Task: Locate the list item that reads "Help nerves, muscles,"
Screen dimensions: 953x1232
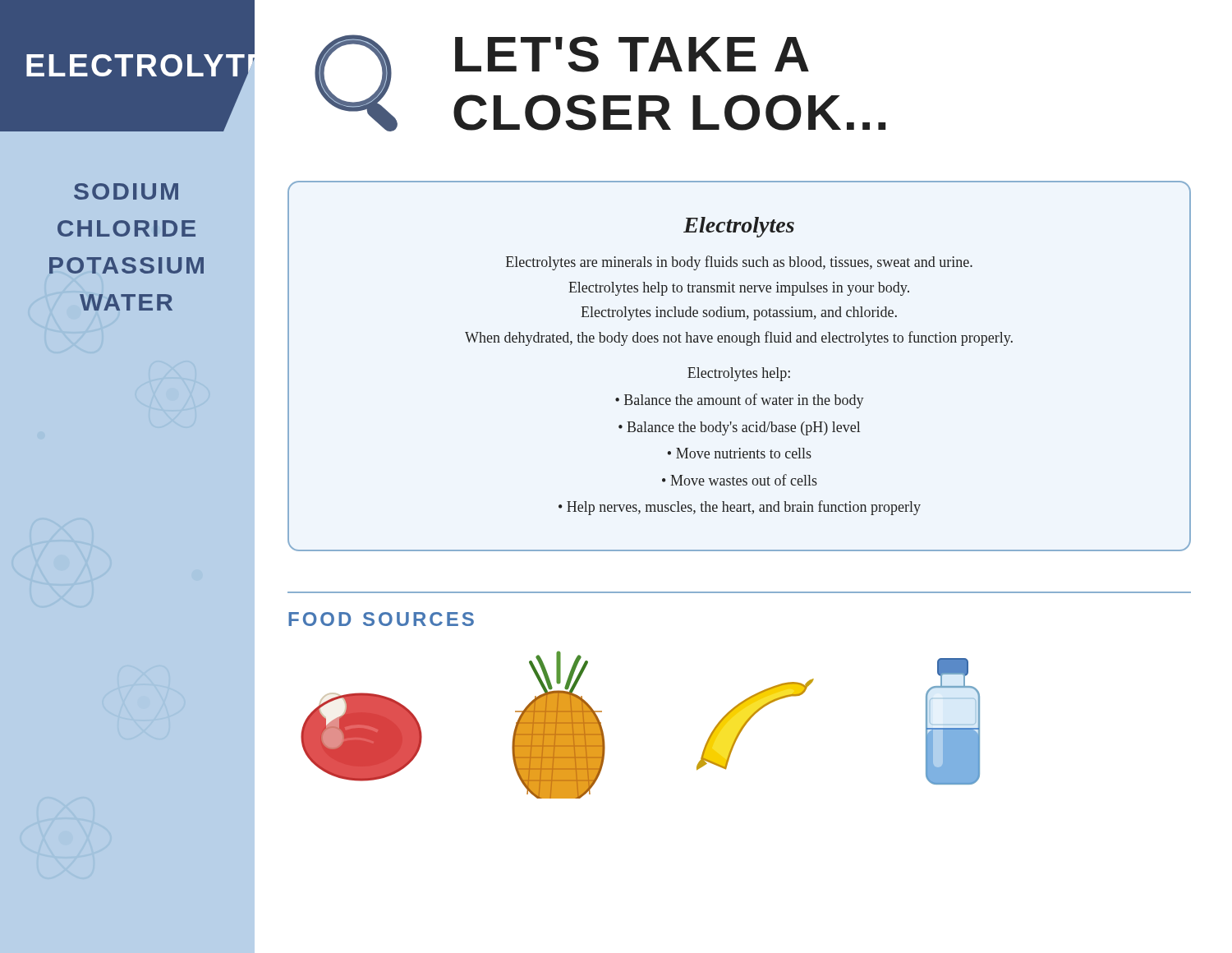Action: [x=744, y=507]
